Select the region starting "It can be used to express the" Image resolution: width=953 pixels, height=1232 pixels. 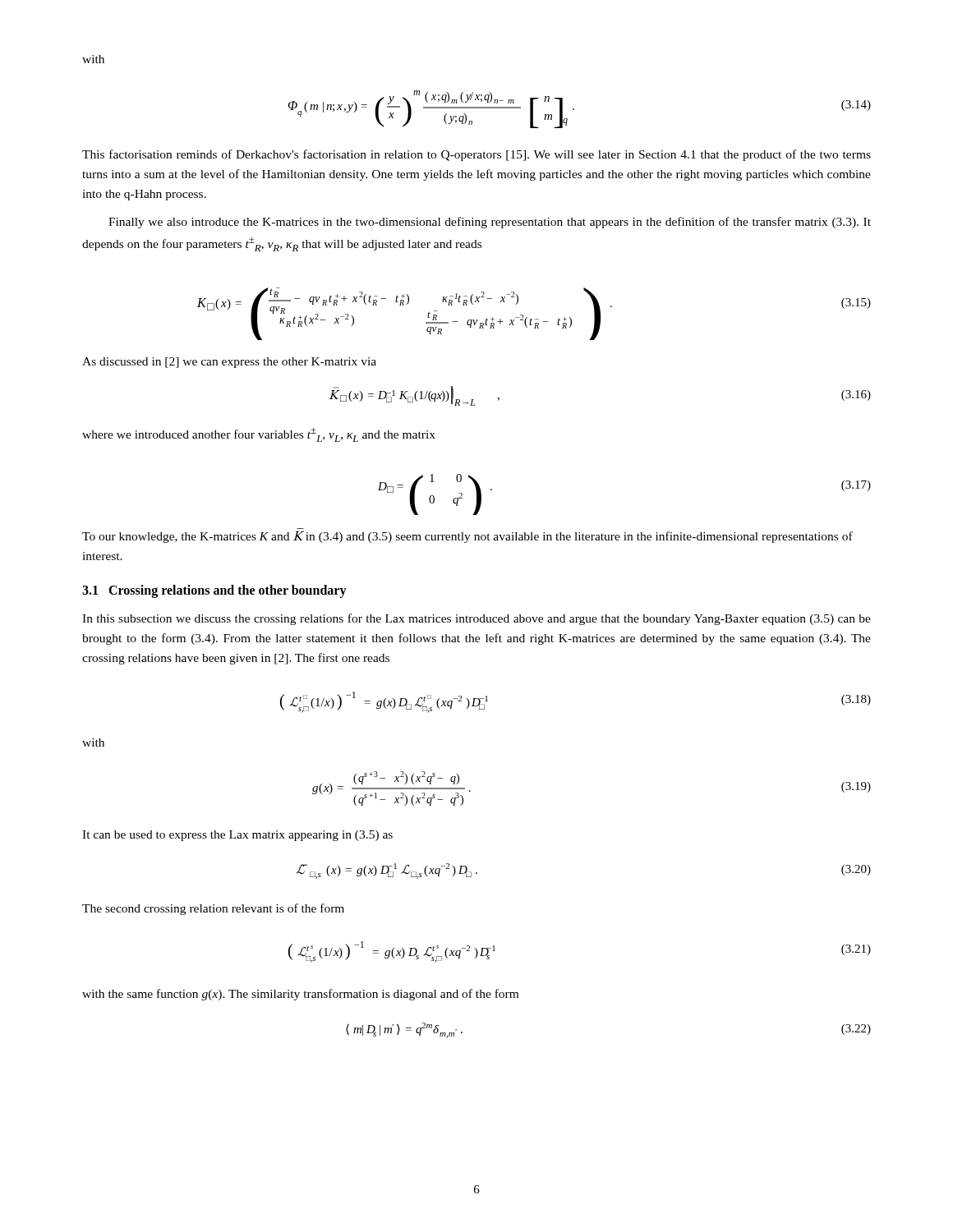point(238,834)
